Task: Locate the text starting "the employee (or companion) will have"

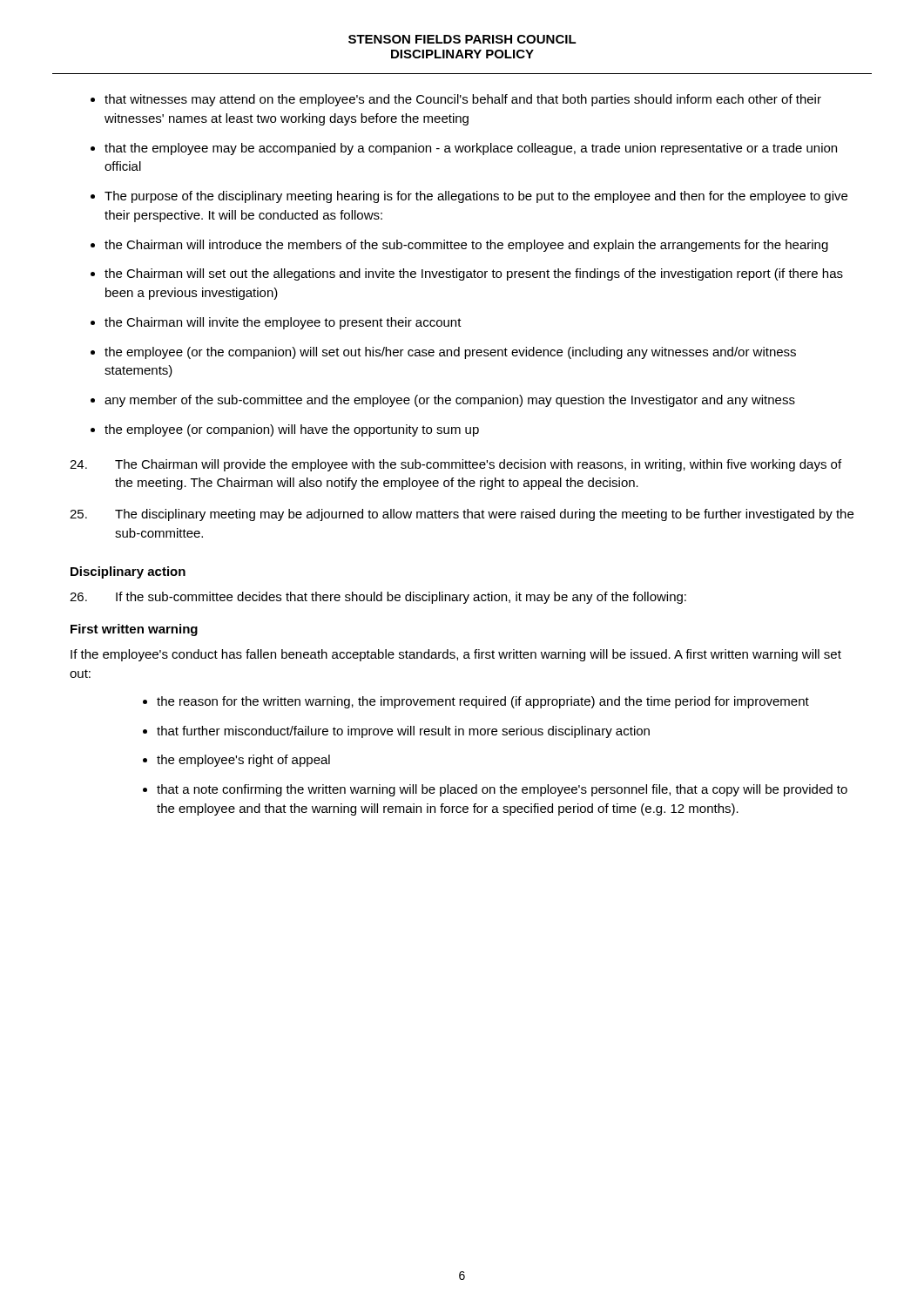Action: point(292,429)
